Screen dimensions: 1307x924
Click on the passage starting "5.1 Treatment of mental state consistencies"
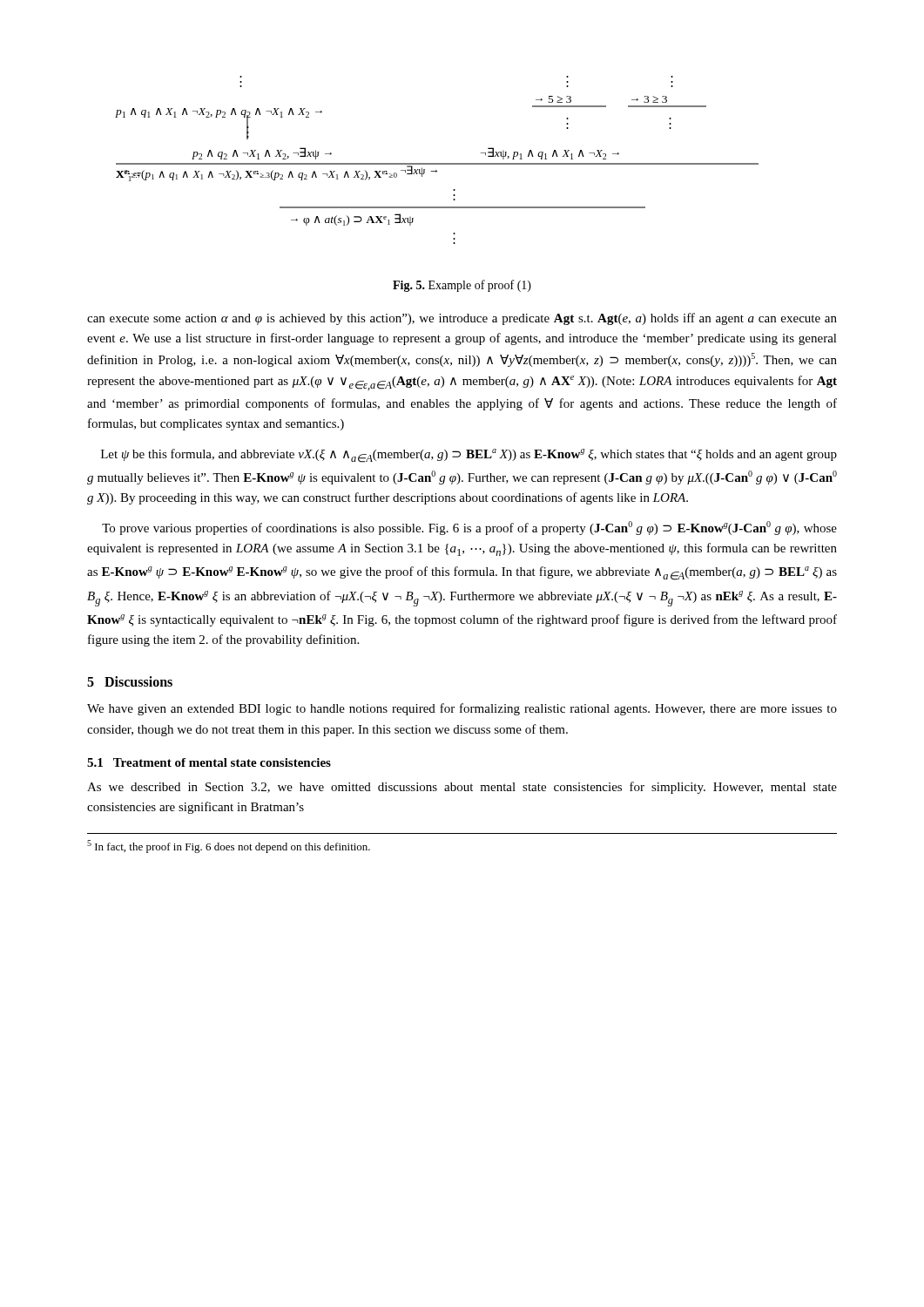[x=209, y=762]
